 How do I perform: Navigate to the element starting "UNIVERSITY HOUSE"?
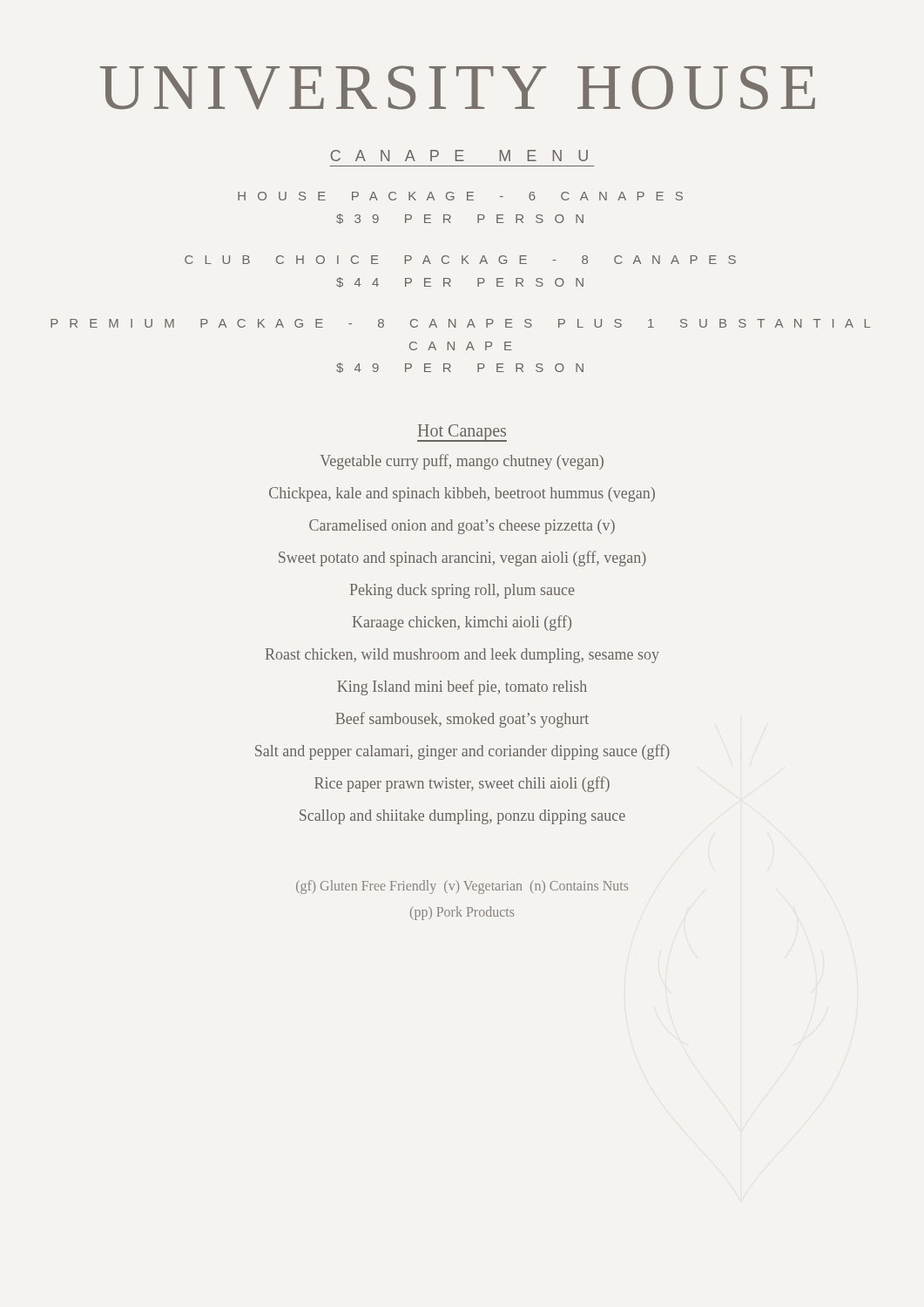point(462,88)
